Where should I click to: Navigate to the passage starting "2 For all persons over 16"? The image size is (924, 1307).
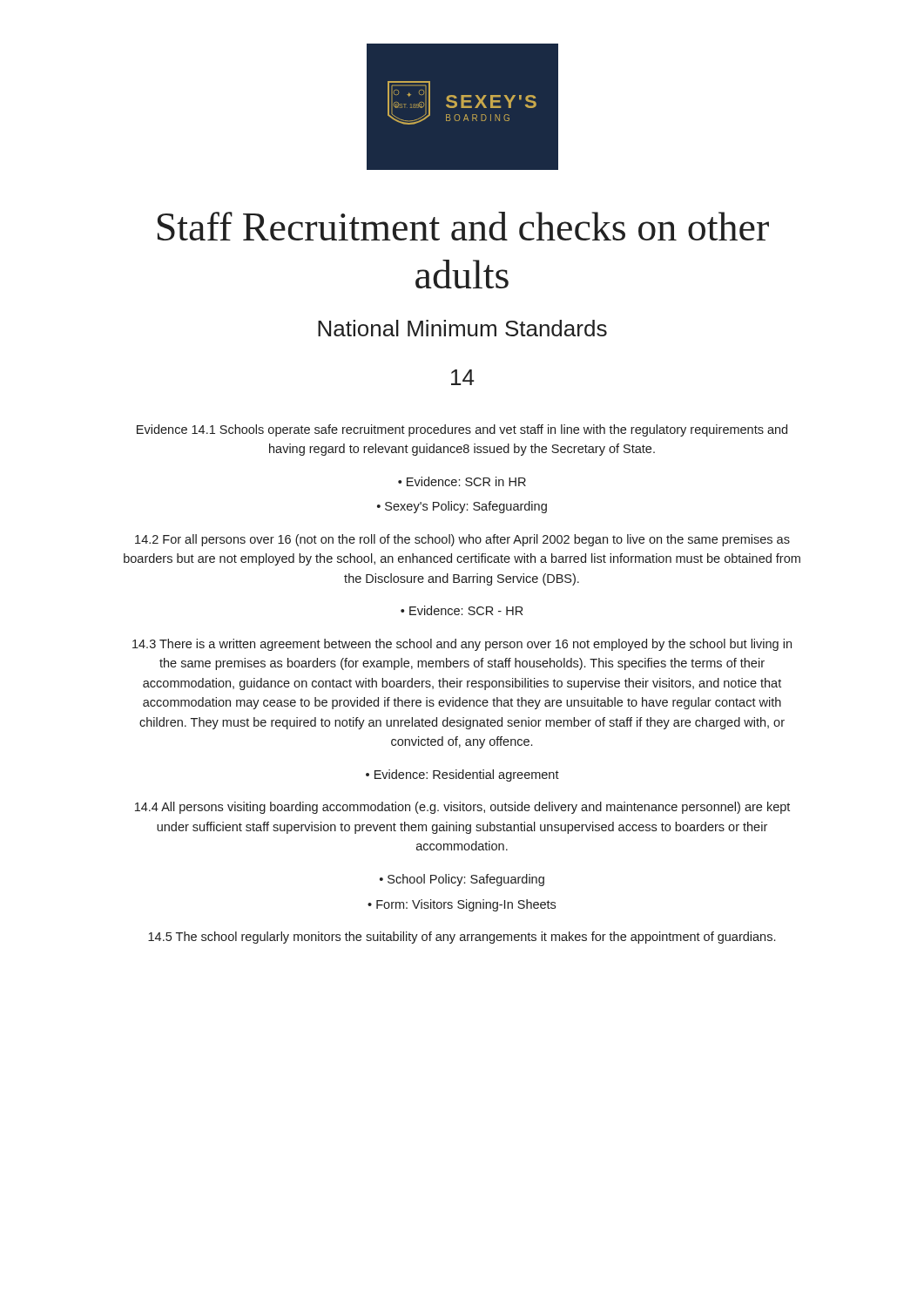(x=462, y=559)
